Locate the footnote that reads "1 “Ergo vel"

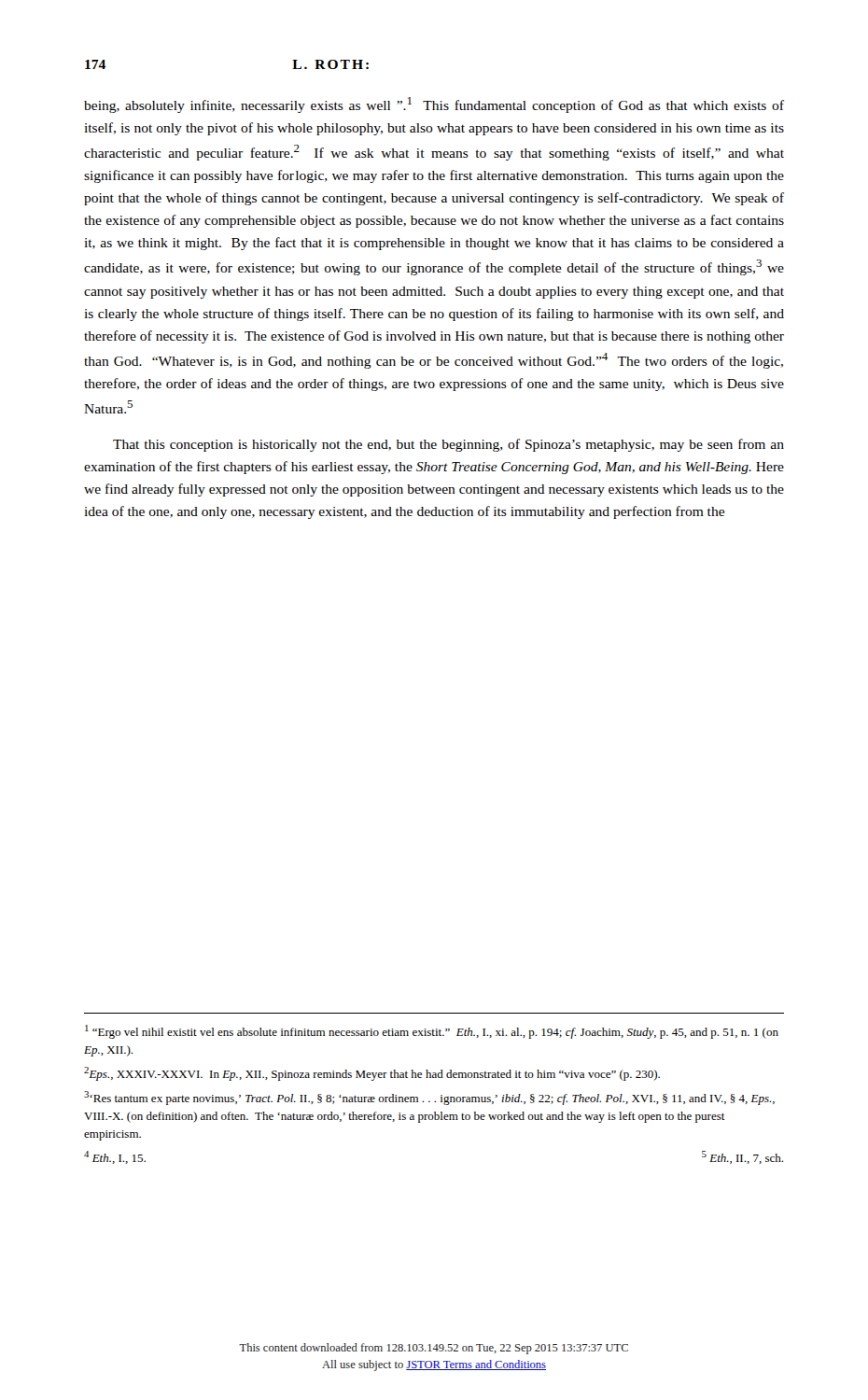(431, 1039)
